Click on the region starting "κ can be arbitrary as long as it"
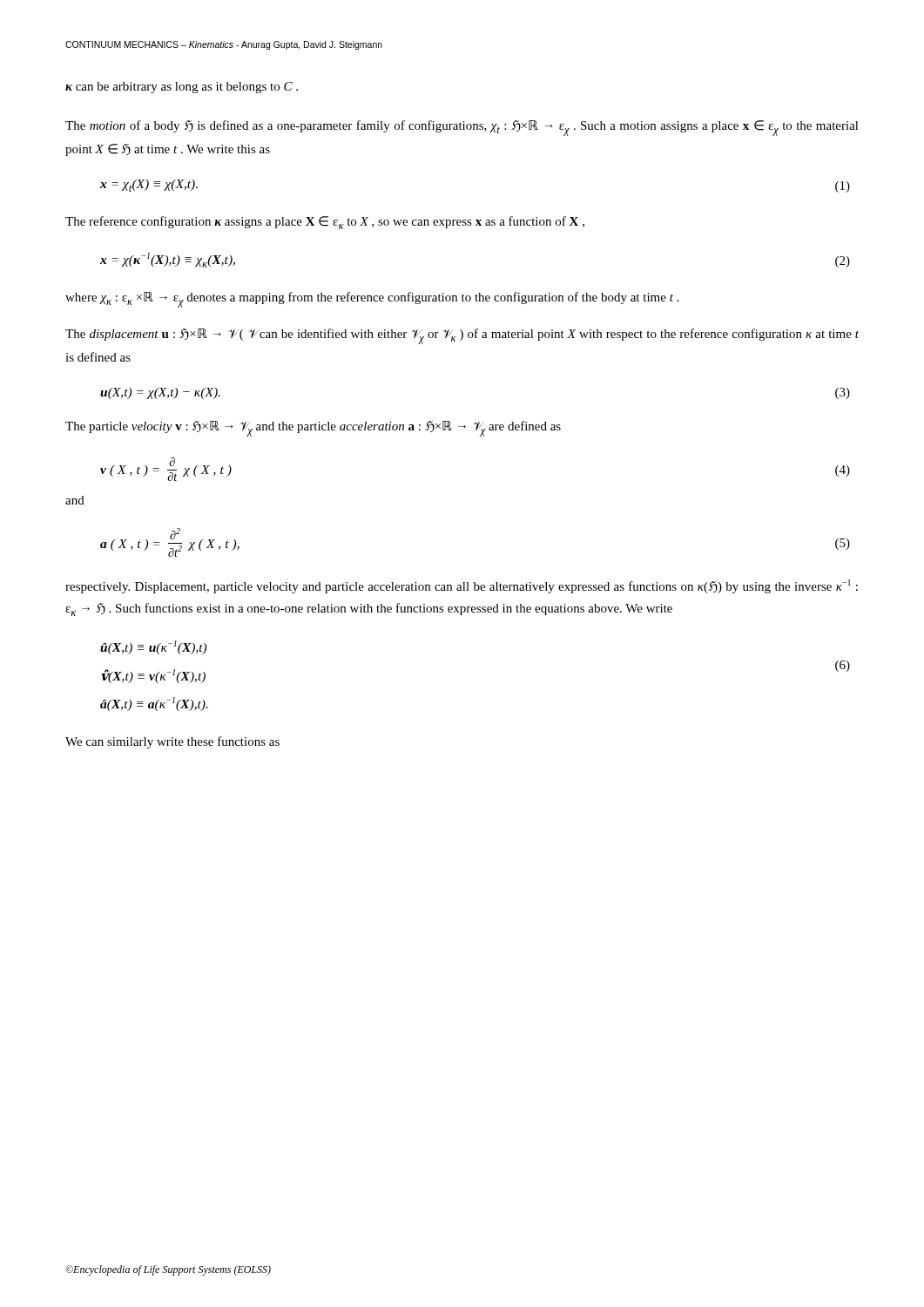924x1307 pixels. (182, 86)
